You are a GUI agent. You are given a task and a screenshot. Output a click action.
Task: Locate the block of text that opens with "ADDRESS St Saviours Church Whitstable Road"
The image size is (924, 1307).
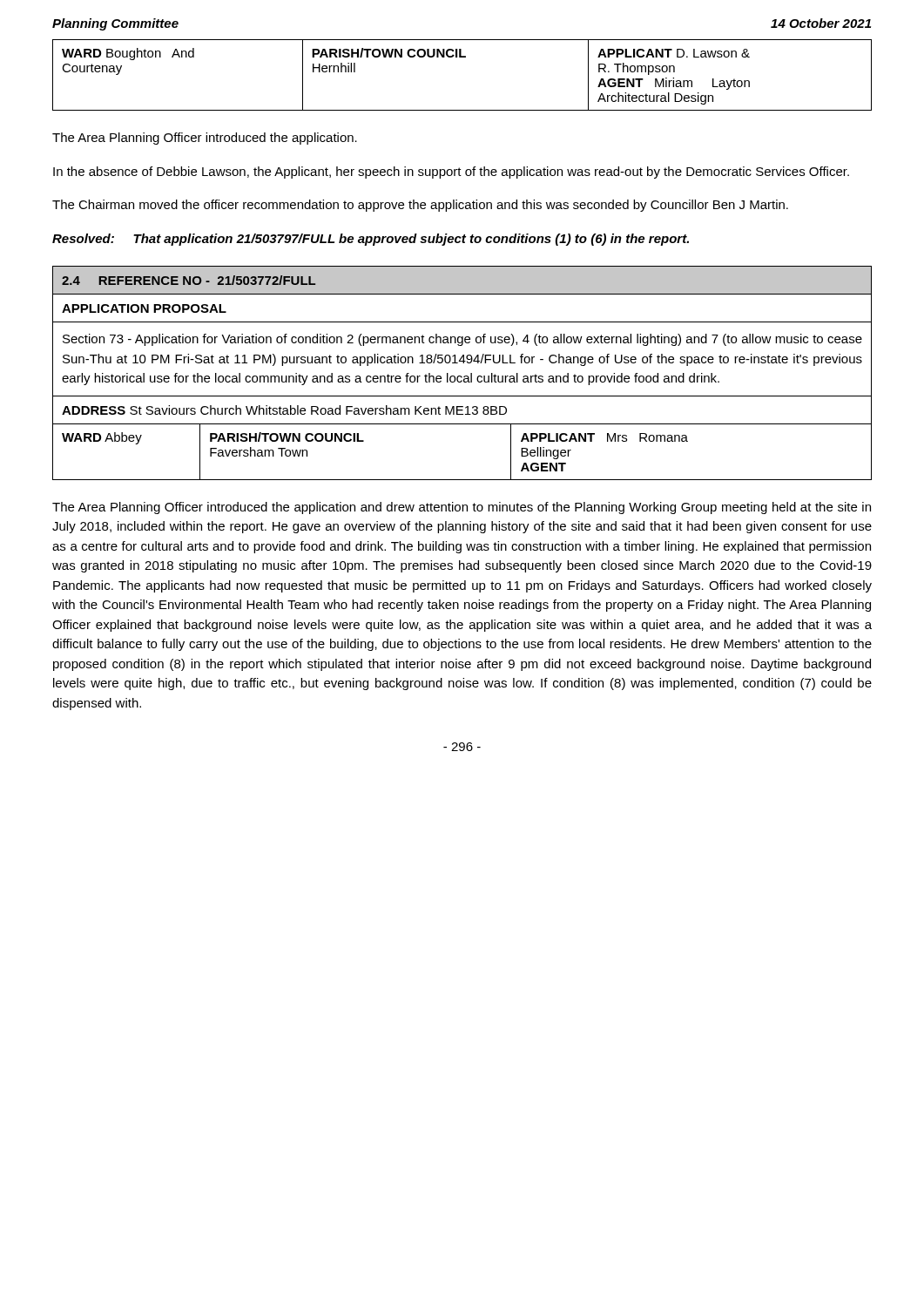285,410
